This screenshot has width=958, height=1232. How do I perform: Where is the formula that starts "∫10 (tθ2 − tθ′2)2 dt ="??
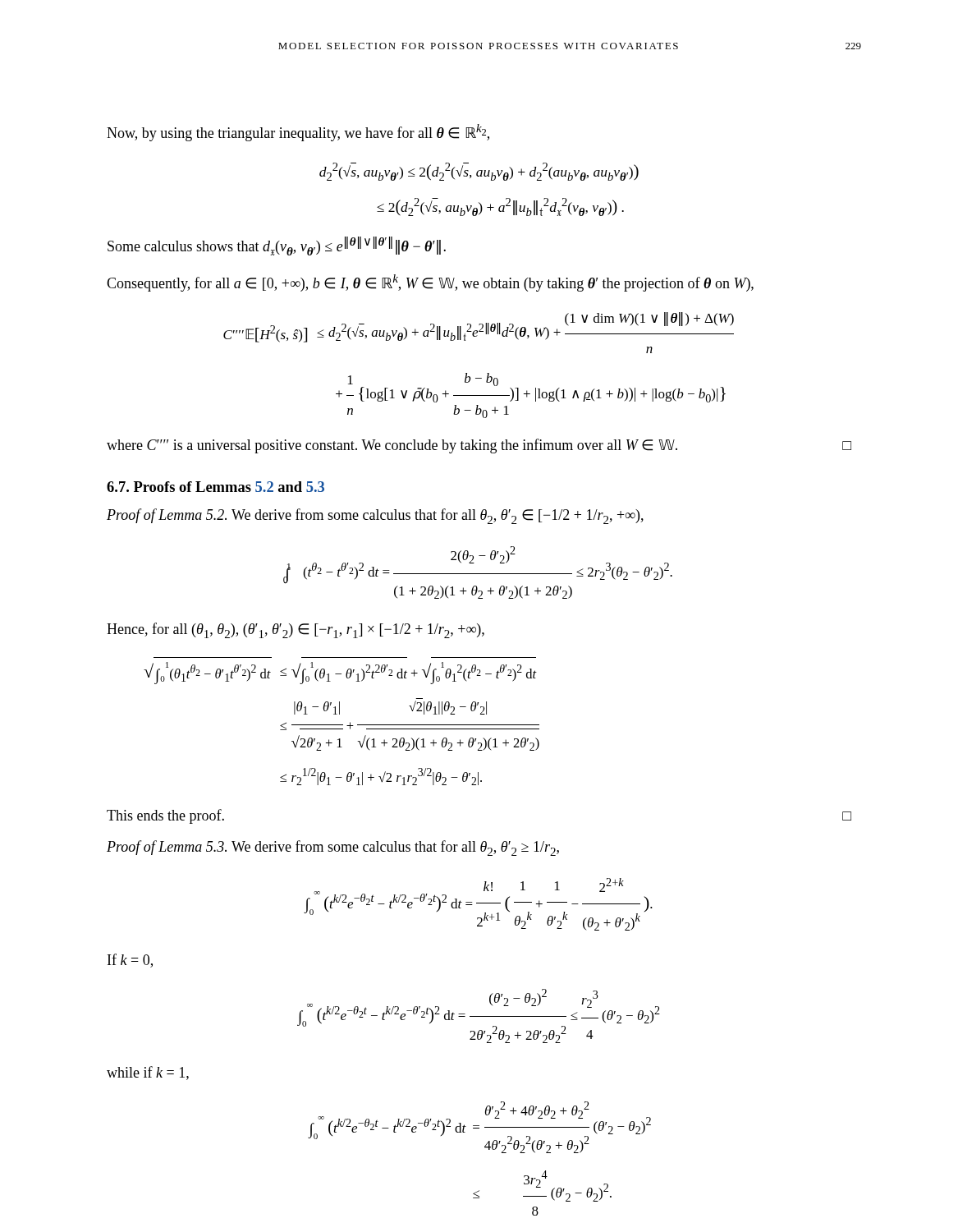click(478, 573)
